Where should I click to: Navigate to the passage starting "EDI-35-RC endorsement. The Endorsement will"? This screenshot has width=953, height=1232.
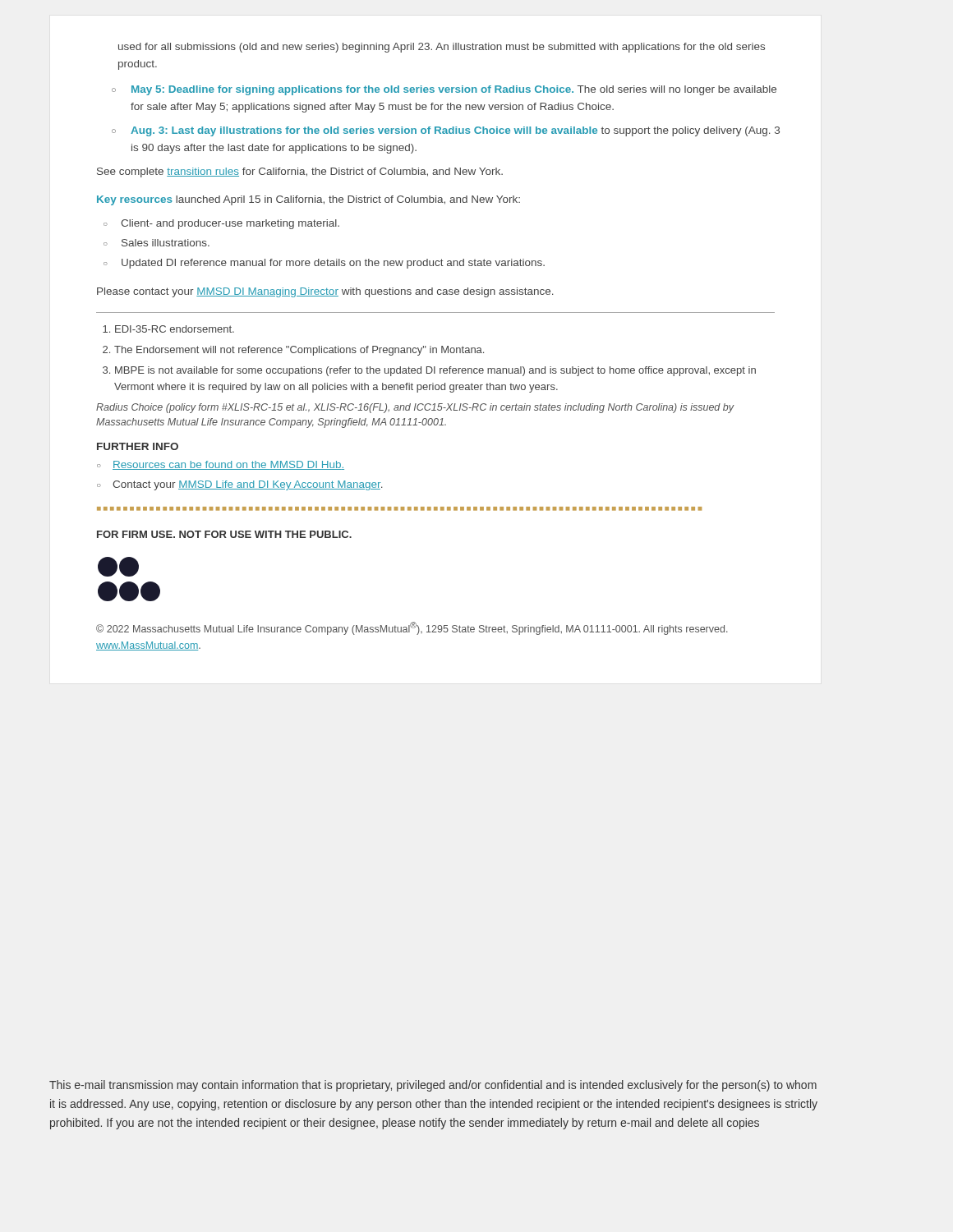coord(440,358)
